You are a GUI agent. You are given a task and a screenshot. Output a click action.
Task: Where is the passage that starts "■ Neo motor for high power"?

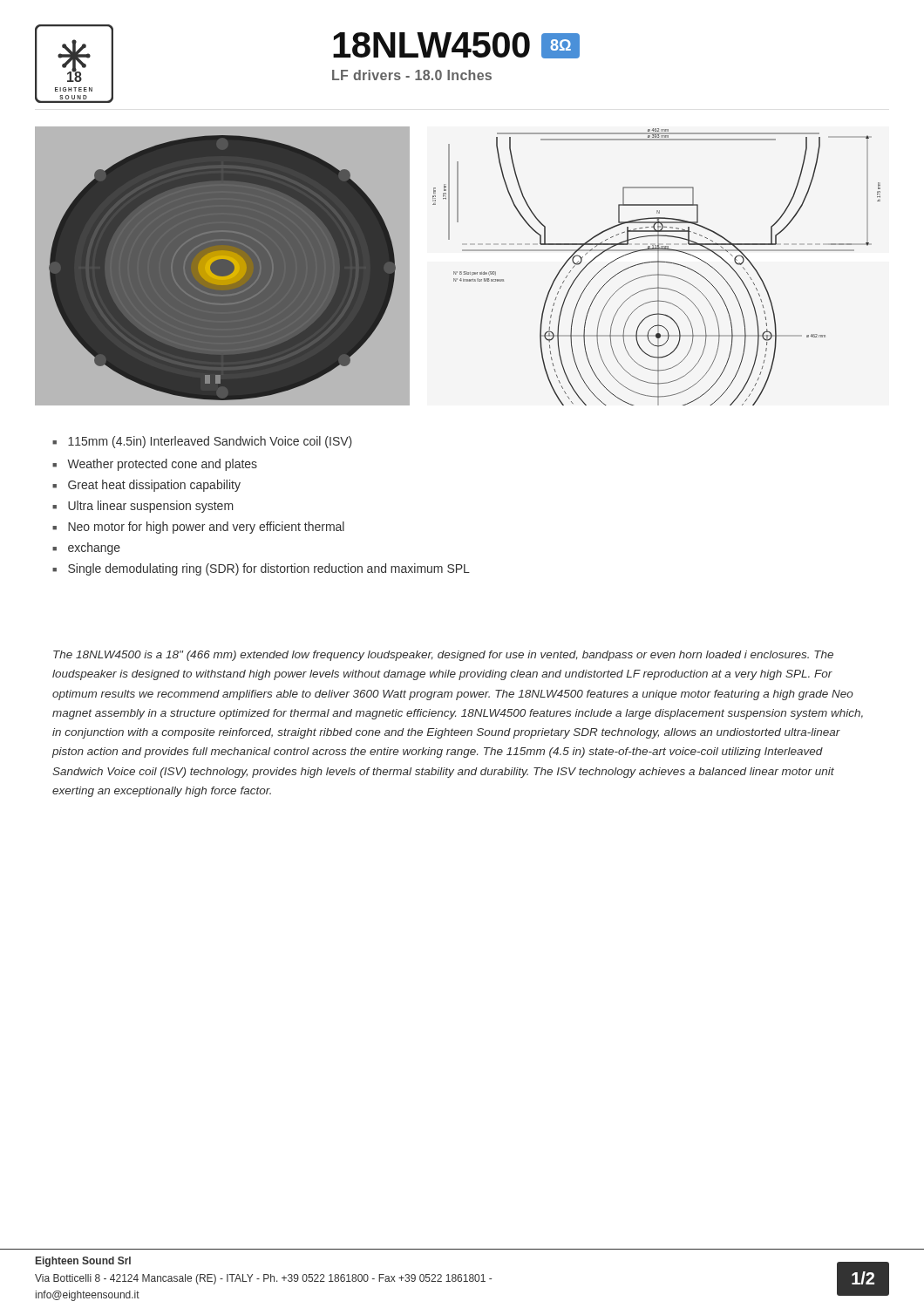[199, 527]
